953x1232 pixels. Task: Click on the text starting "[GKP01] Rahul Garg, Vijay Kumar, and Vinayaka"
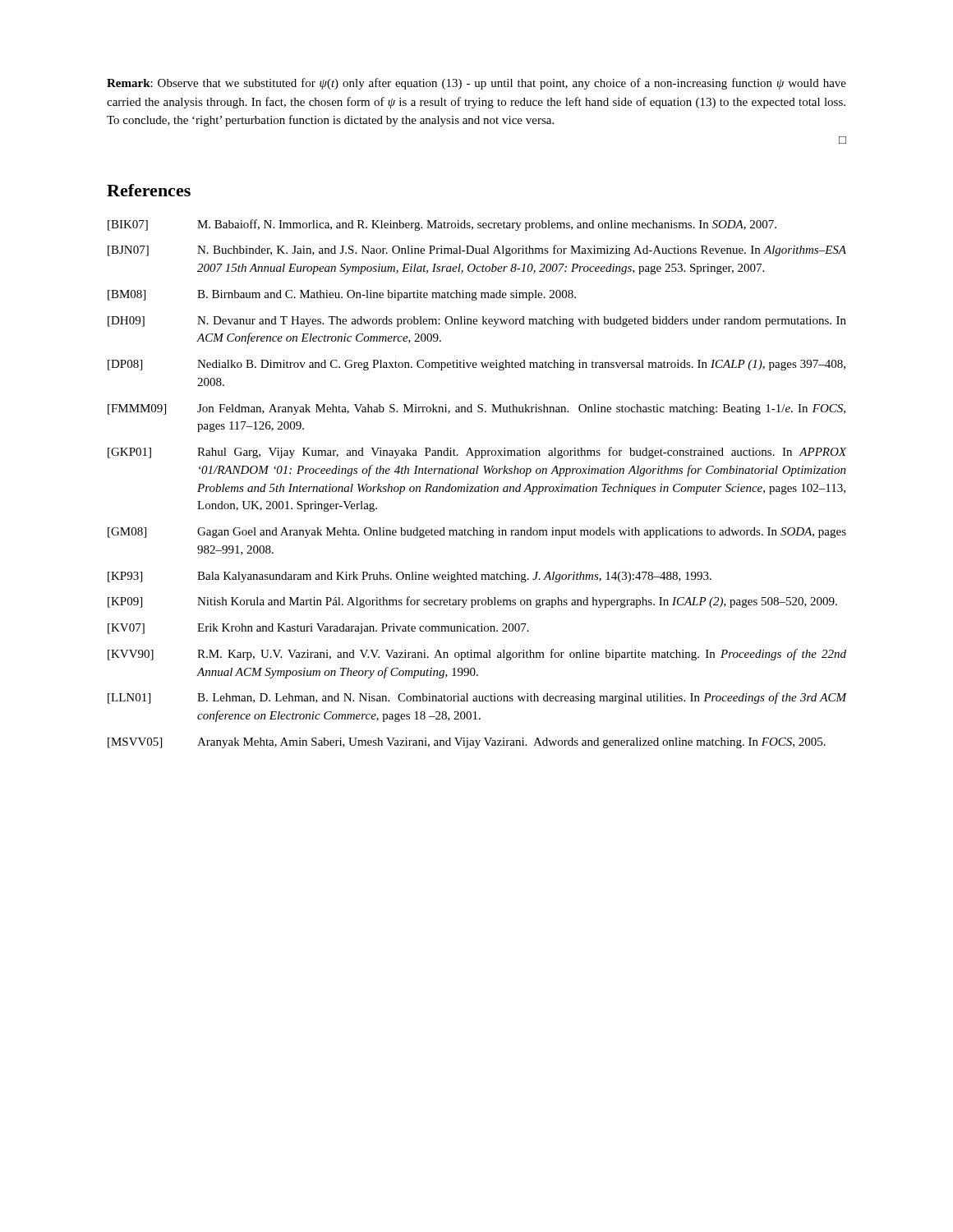[x=476, y=479]
